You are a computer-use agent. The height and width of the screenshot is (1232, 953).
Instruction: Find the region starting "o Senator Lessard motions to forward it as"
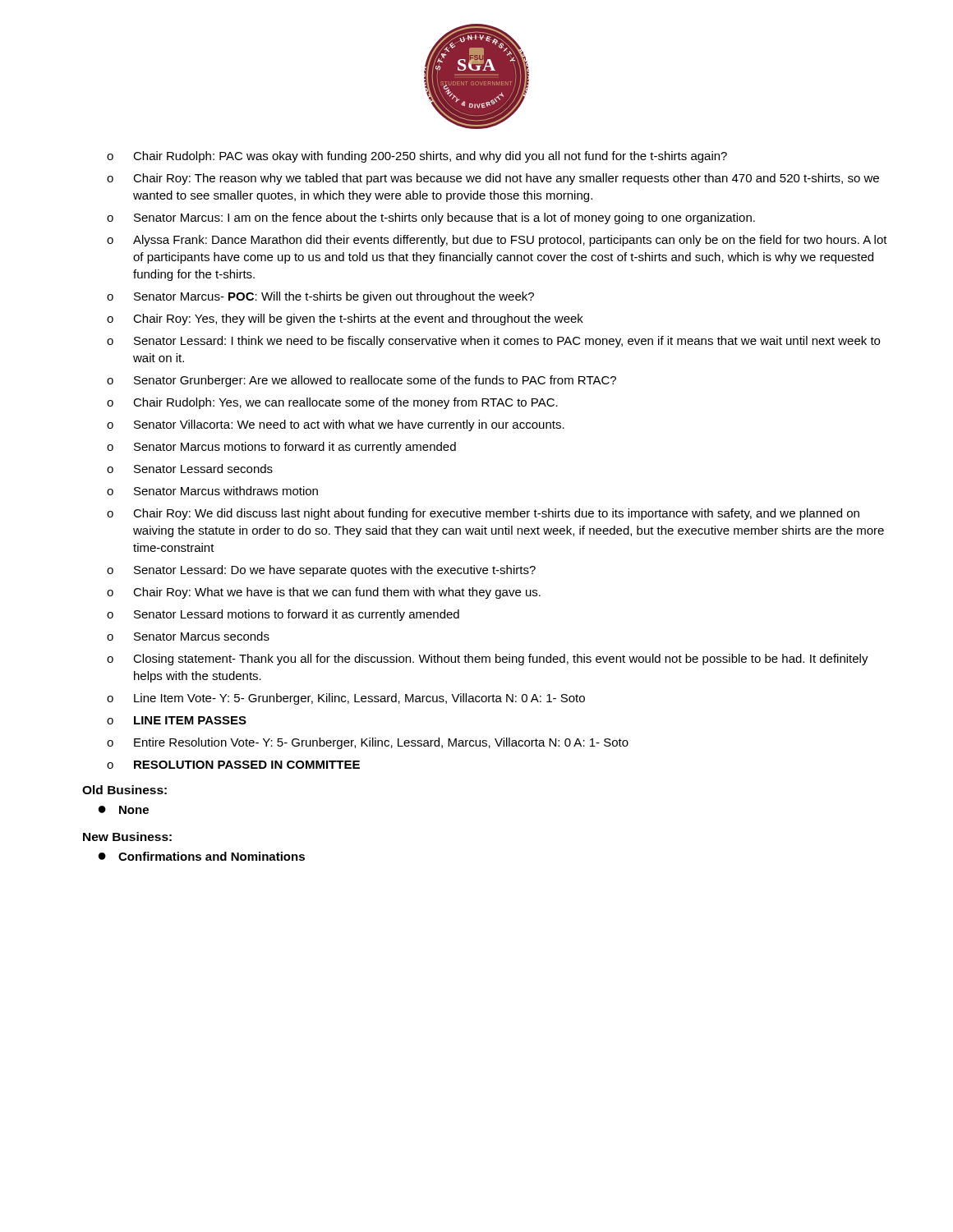point(283,615)
